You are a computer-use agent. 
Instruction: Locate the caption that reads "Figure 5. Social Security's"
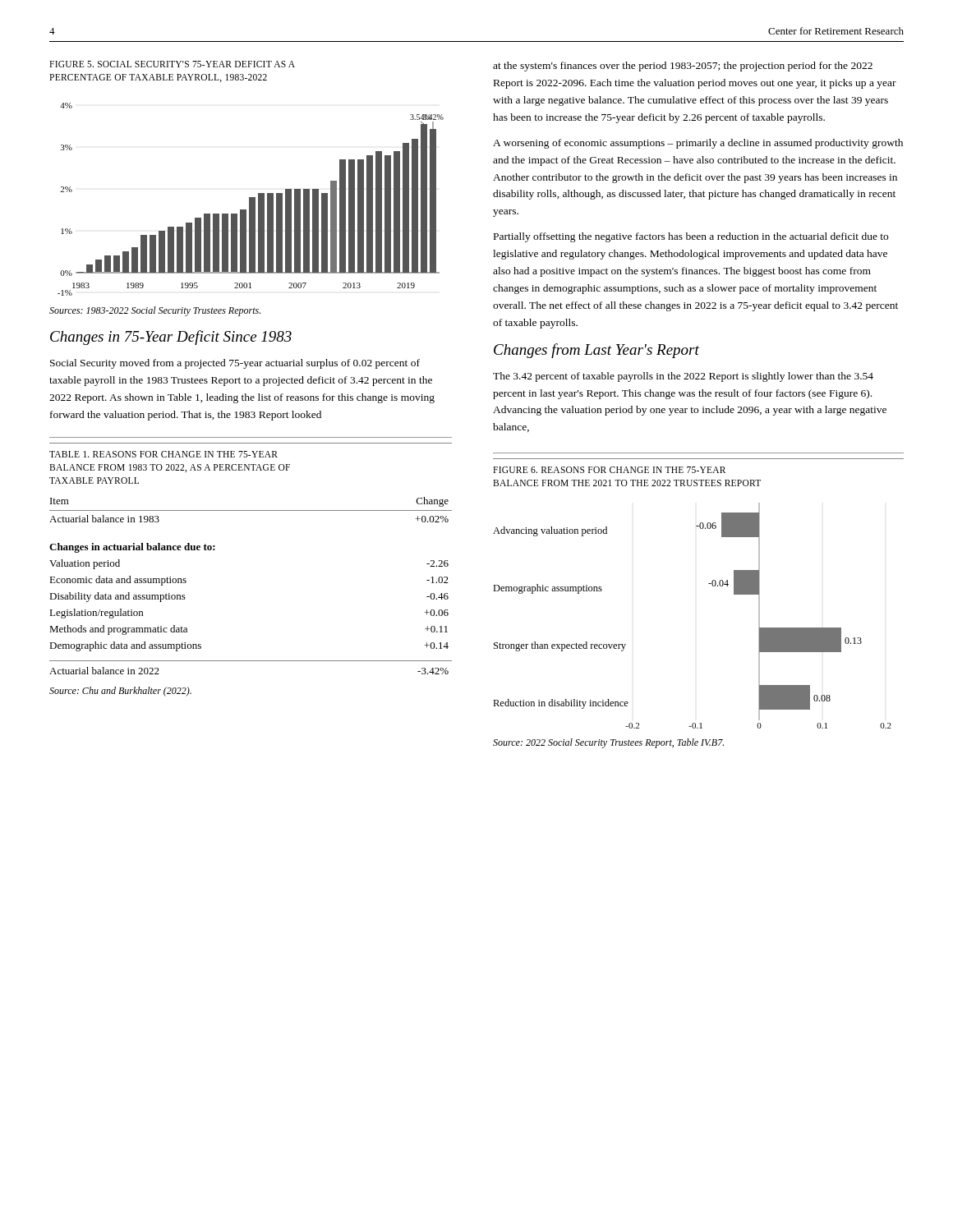[251, 71]
